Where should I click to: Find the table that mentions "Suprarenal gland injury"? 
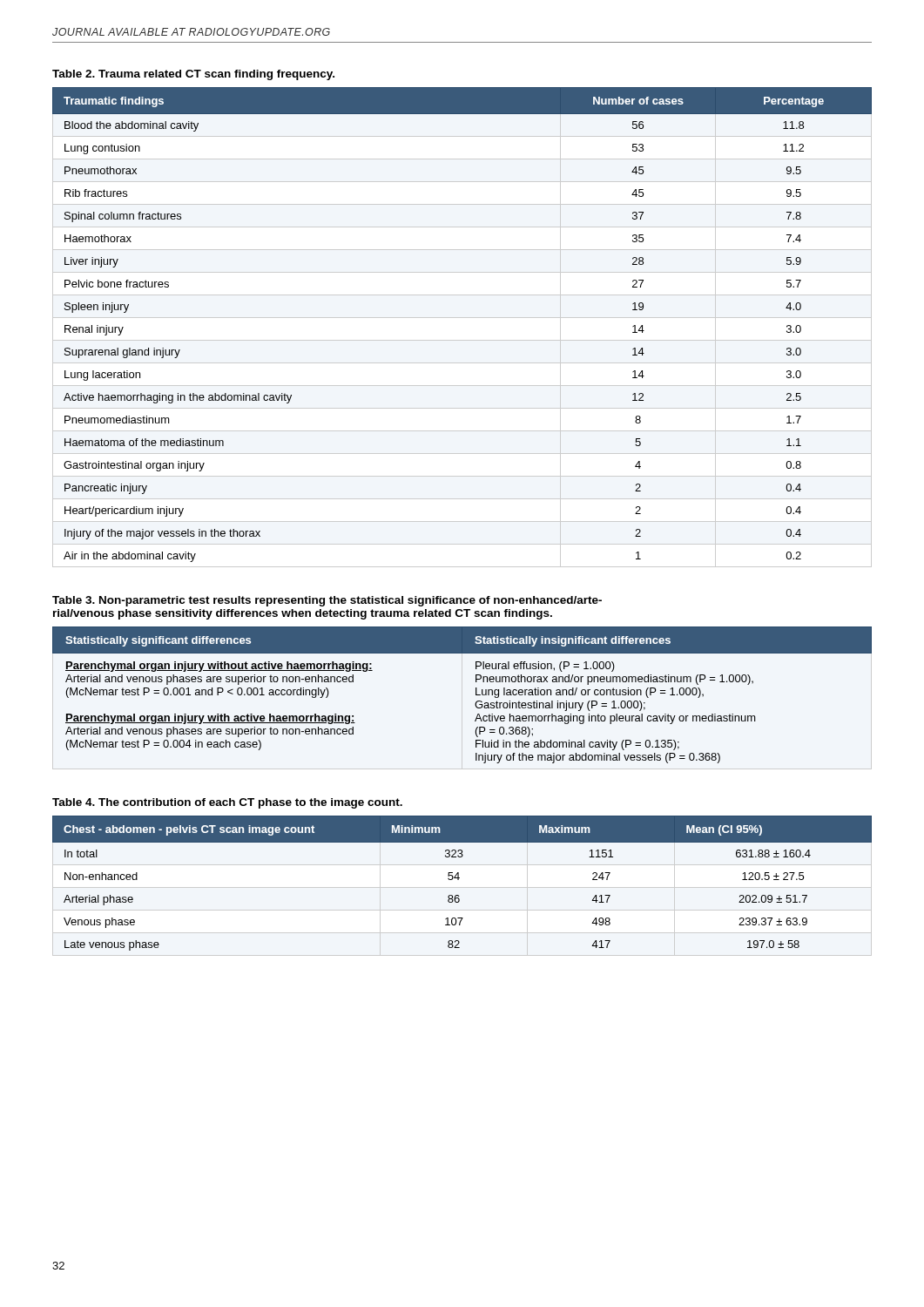coord(462,327)
